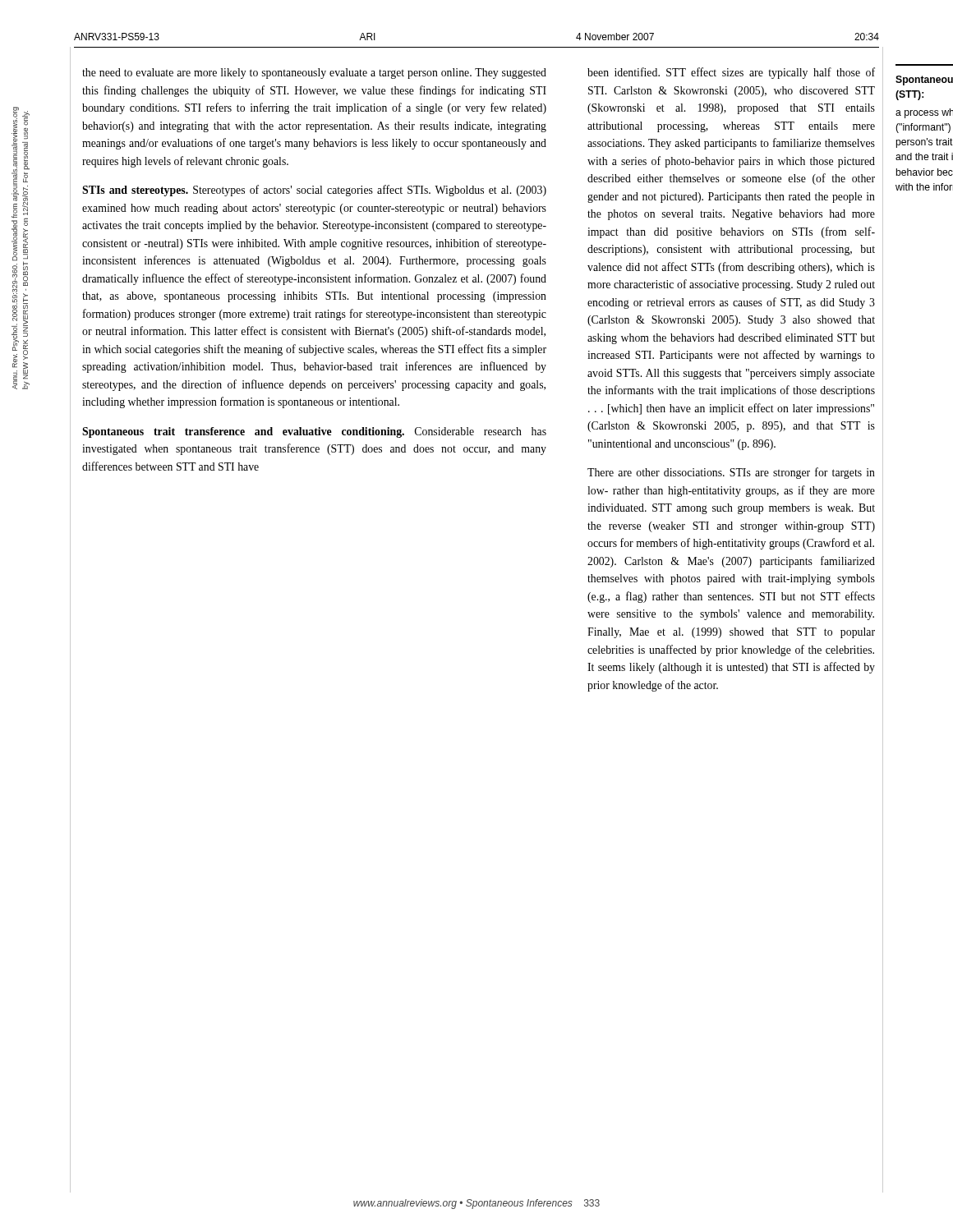Point to the block beginning "STIs and stereotypes. Stereotypes of"
This screenshot has width=953, height=1232.
tap(314, 296)
